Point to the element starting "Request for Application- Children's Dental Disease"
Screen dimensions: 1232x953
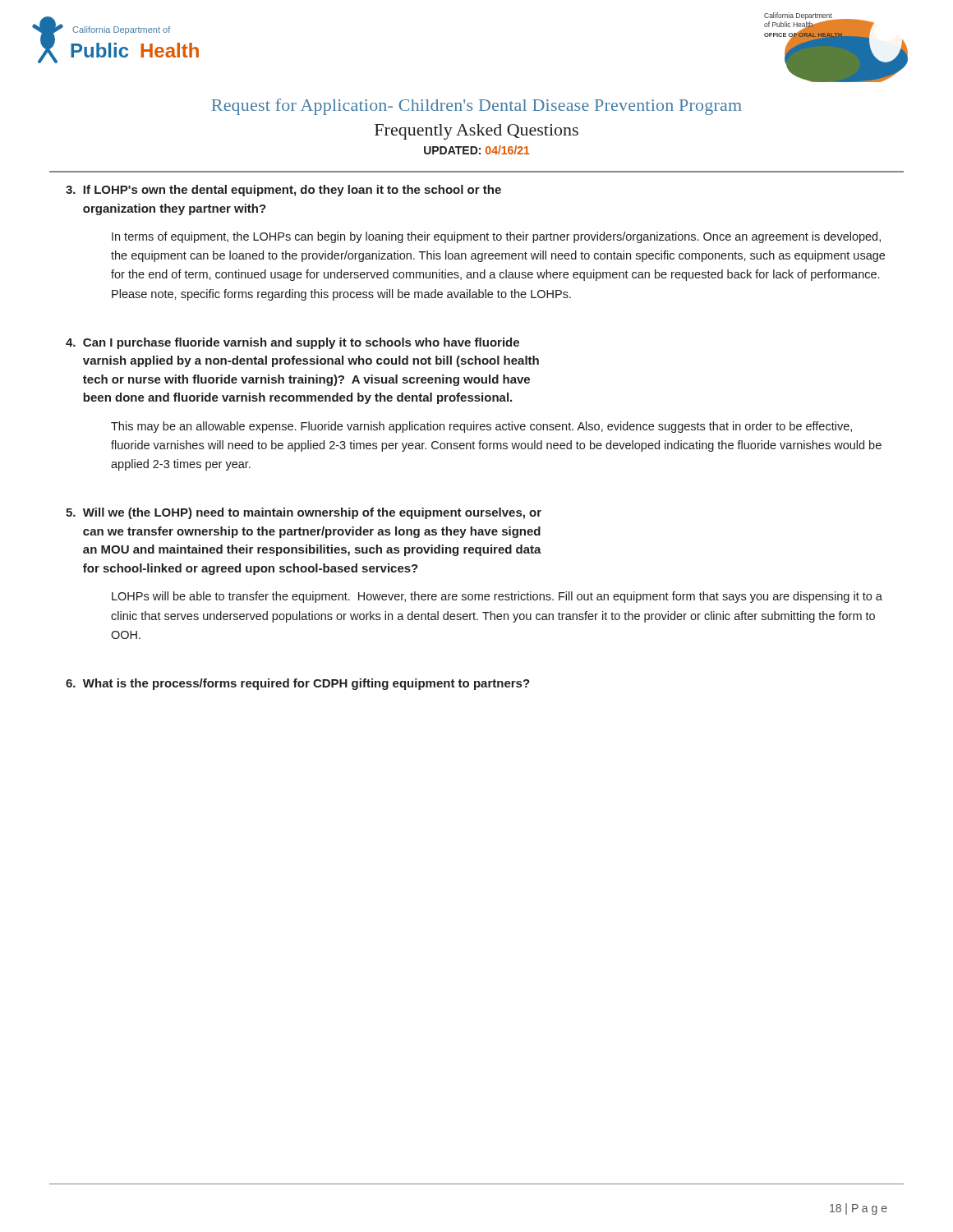476,126
